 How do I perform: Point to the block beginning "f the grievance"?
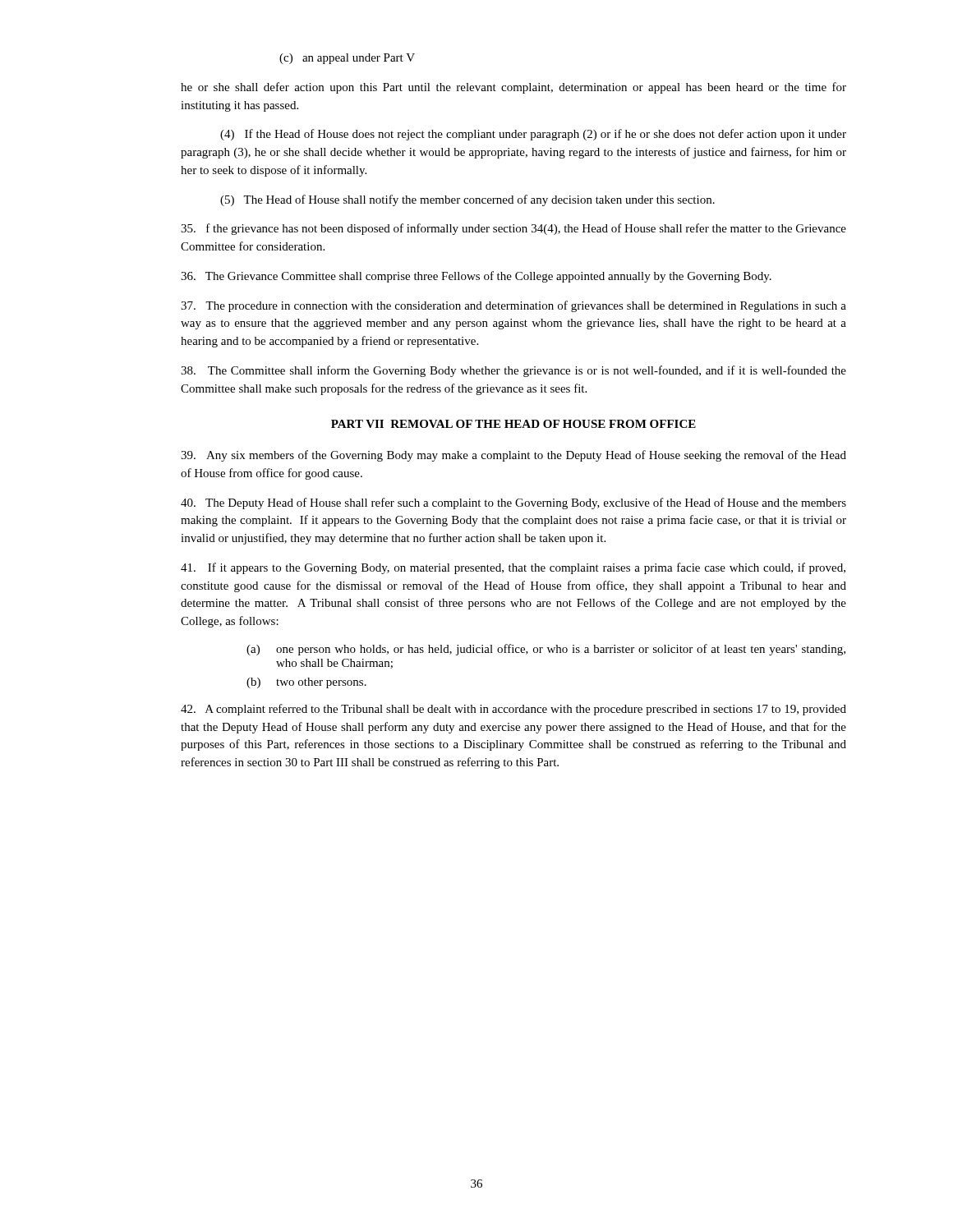pyautogui.click(x=513, y=238)
